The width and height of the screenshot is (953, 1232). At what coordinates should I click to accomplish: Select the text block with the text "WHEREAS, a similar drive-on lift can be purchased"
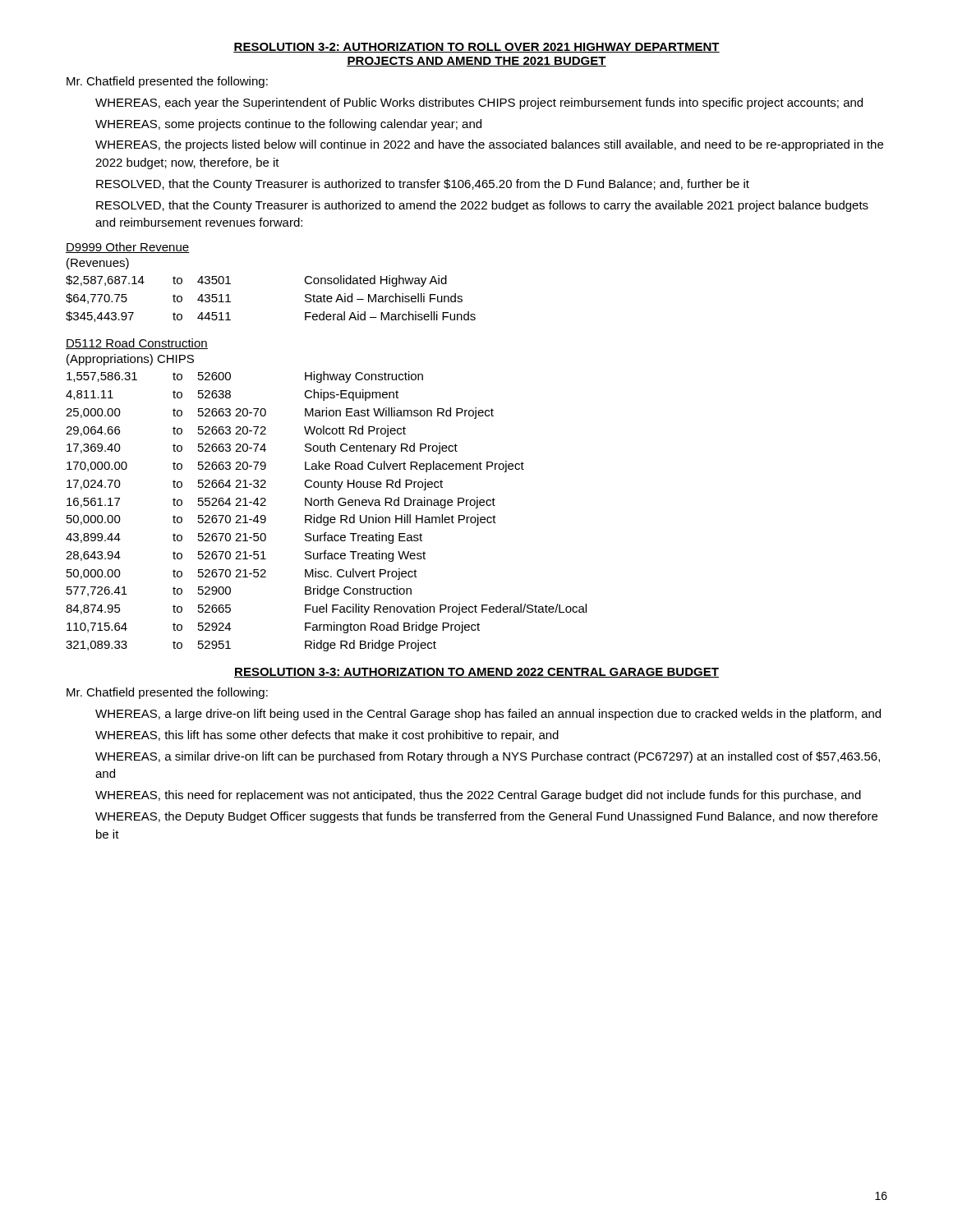[x=488, y=765]
